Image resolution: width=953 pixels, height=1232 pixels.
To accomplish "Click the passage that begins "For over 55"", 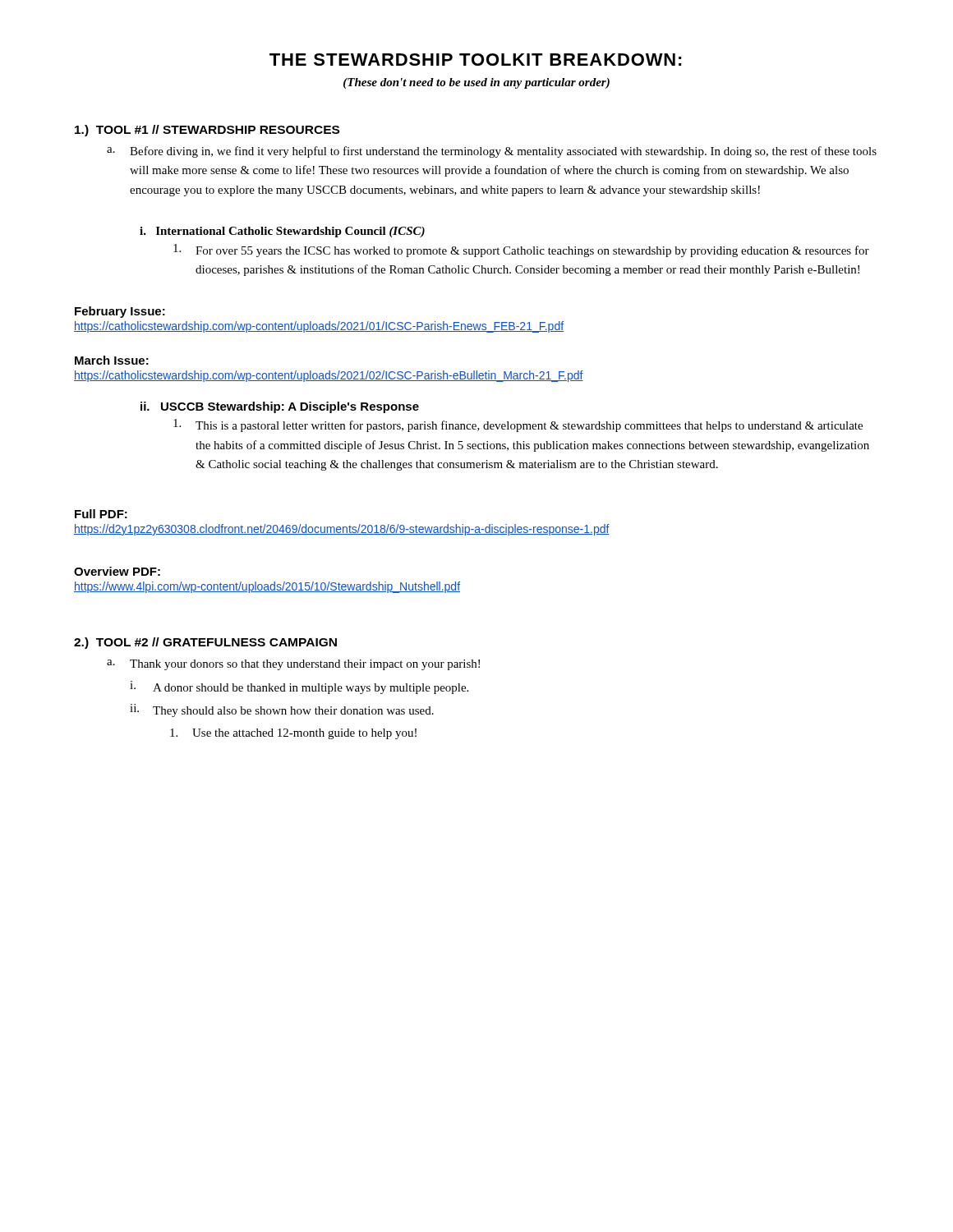I will (526, 260).
